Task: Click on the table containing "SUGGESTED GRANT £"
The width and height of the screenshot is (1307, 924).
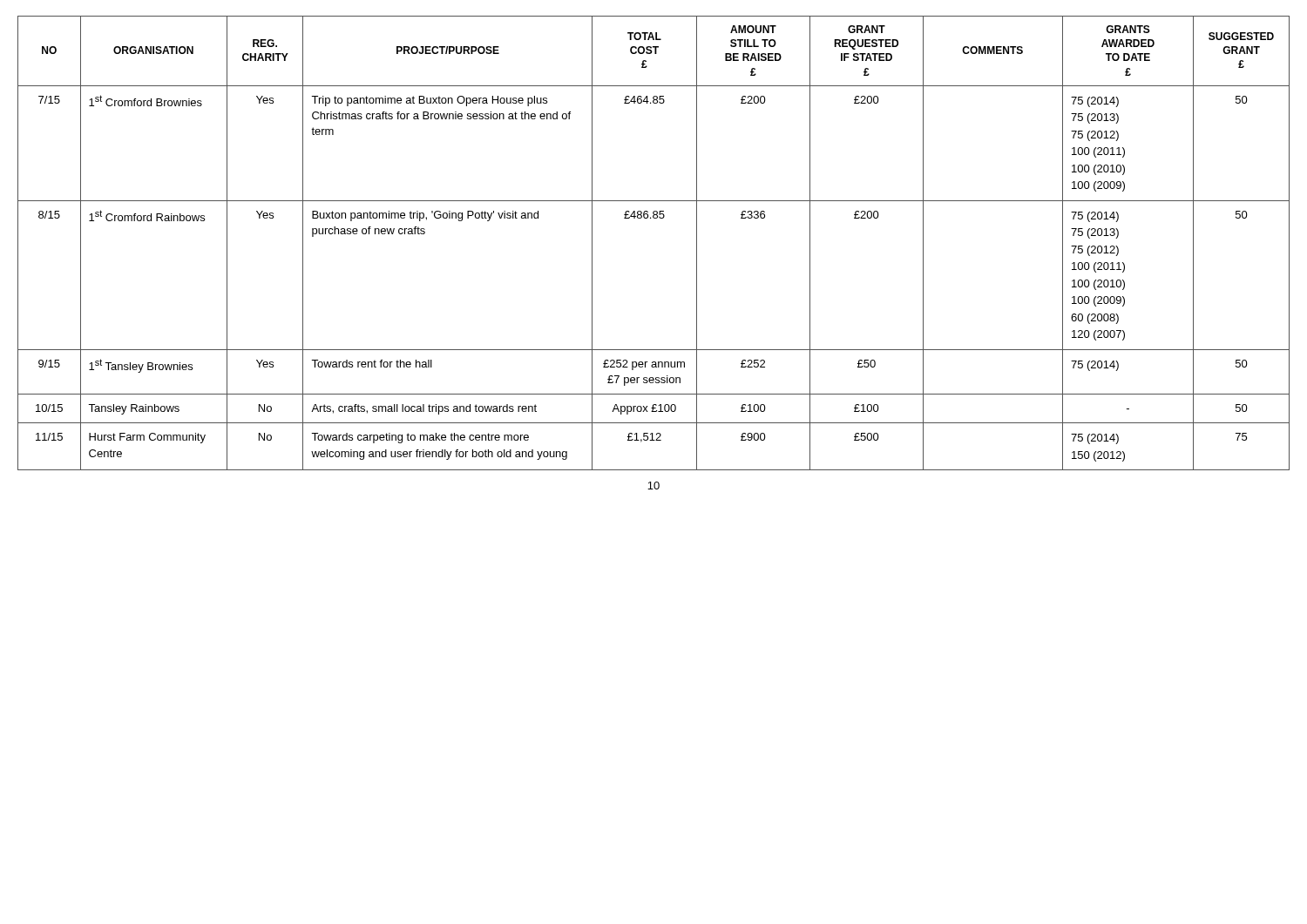Action: (x=654, y=243)
